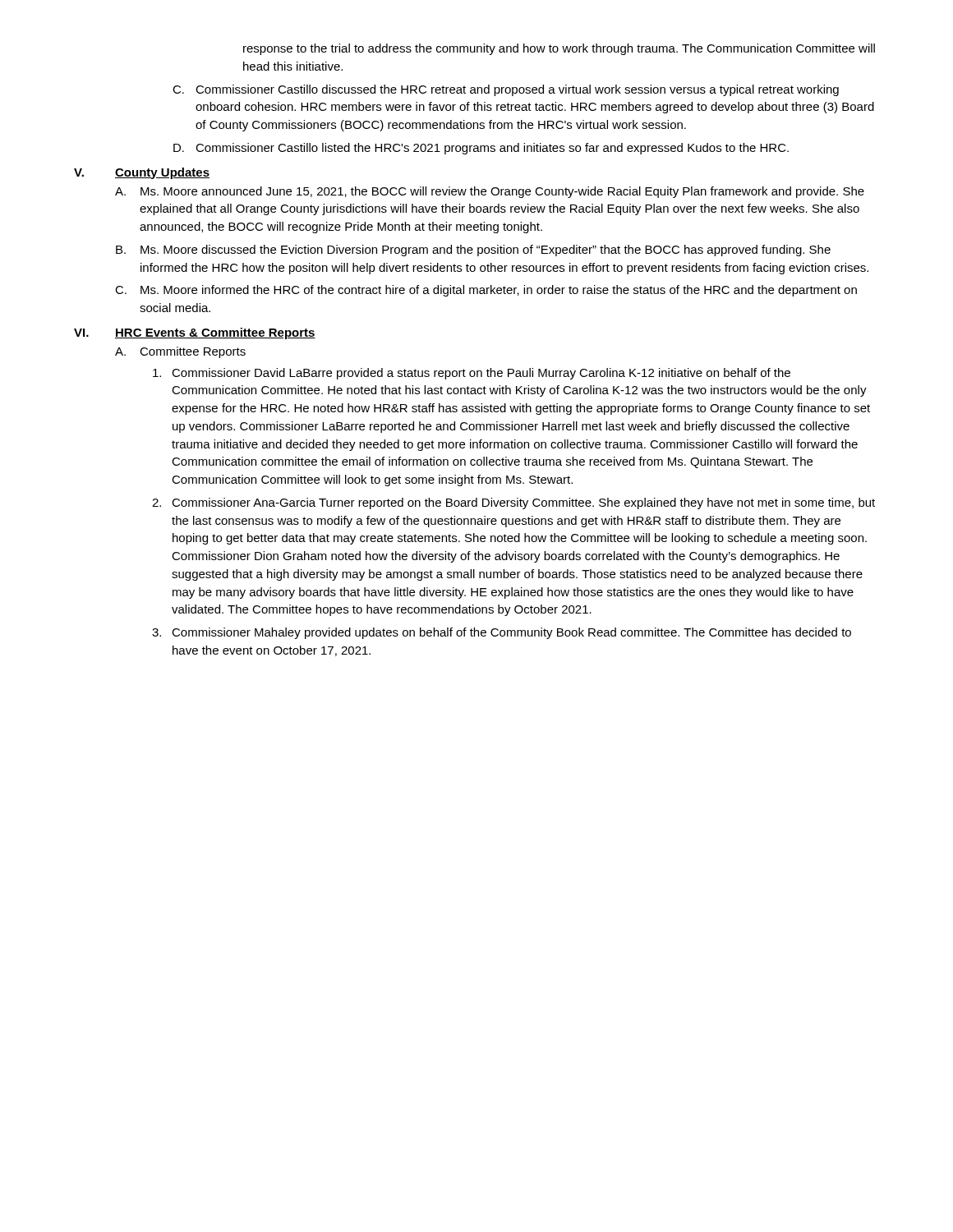Find the block starting "V. County Updates"
The image size is (953, 1232).
tap(142, 172)
